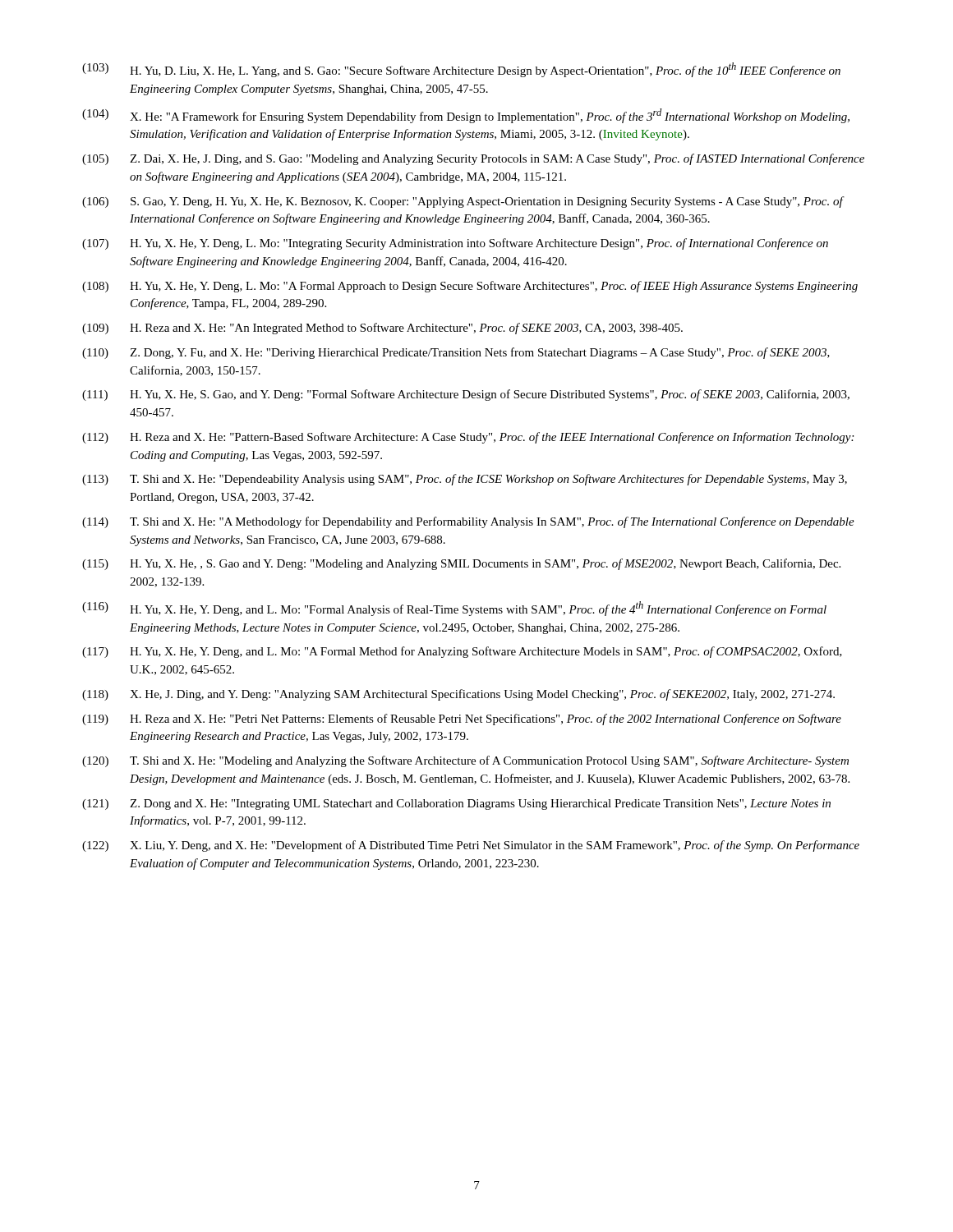Select the text starting "(109) H. Reza and"

(x=476, y=328)
